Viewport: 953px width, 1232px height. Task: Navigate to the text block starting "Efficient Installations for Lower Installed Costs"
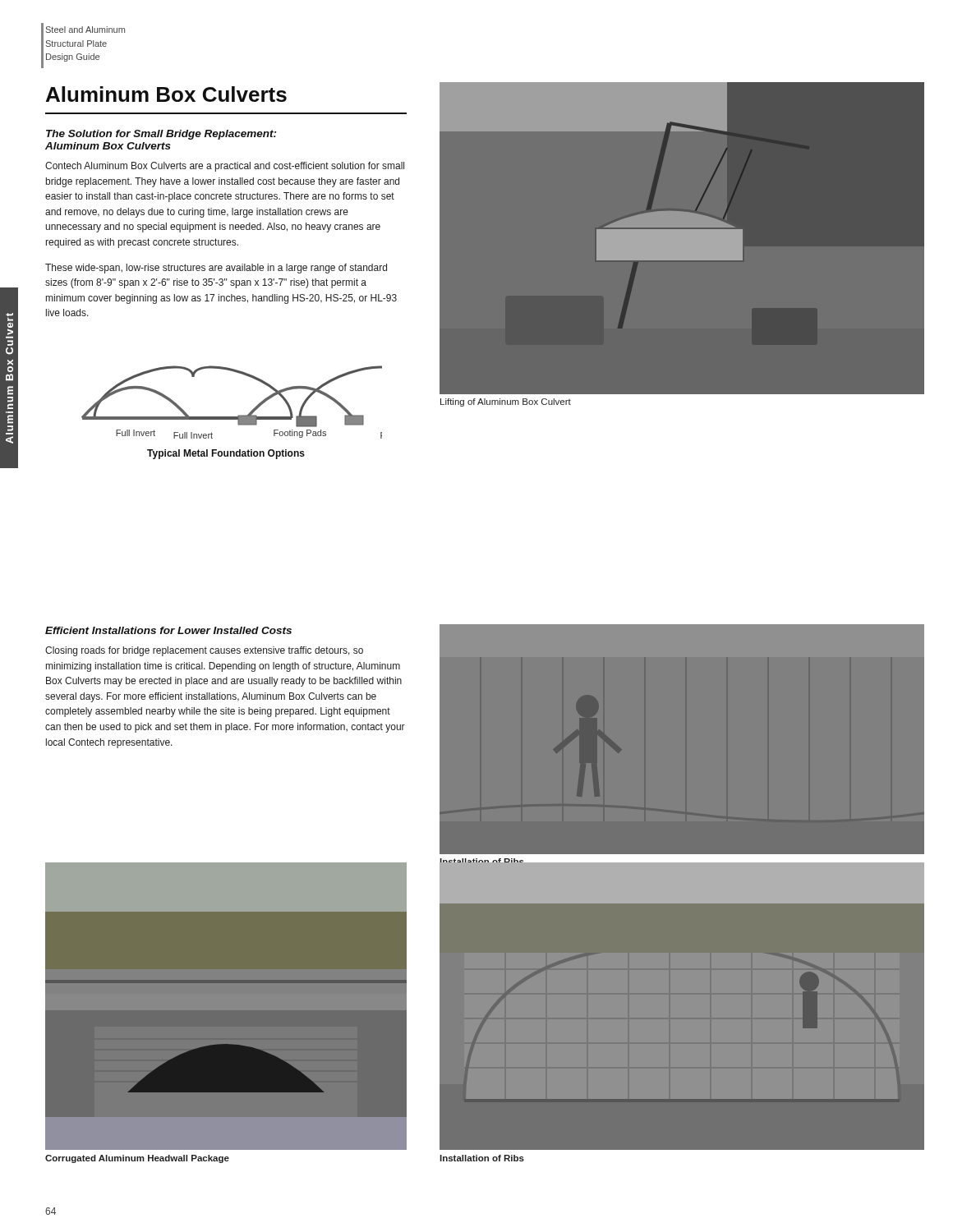pyautogui.click(x=169, y=630)
